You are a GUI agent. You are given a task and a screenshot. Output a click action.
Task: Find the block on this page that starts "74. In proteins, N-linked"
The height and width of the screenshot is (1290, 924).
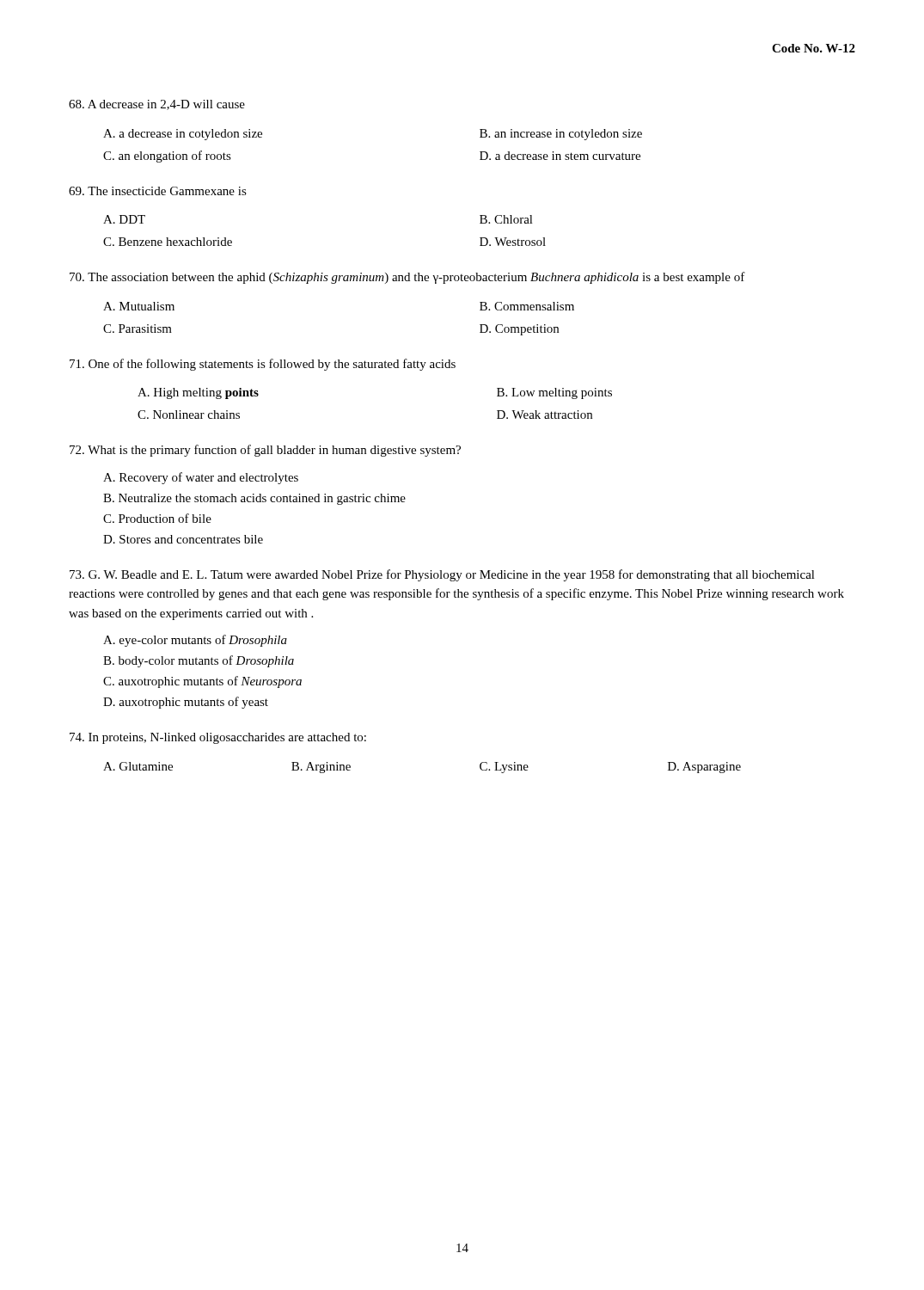click(218, 738)
